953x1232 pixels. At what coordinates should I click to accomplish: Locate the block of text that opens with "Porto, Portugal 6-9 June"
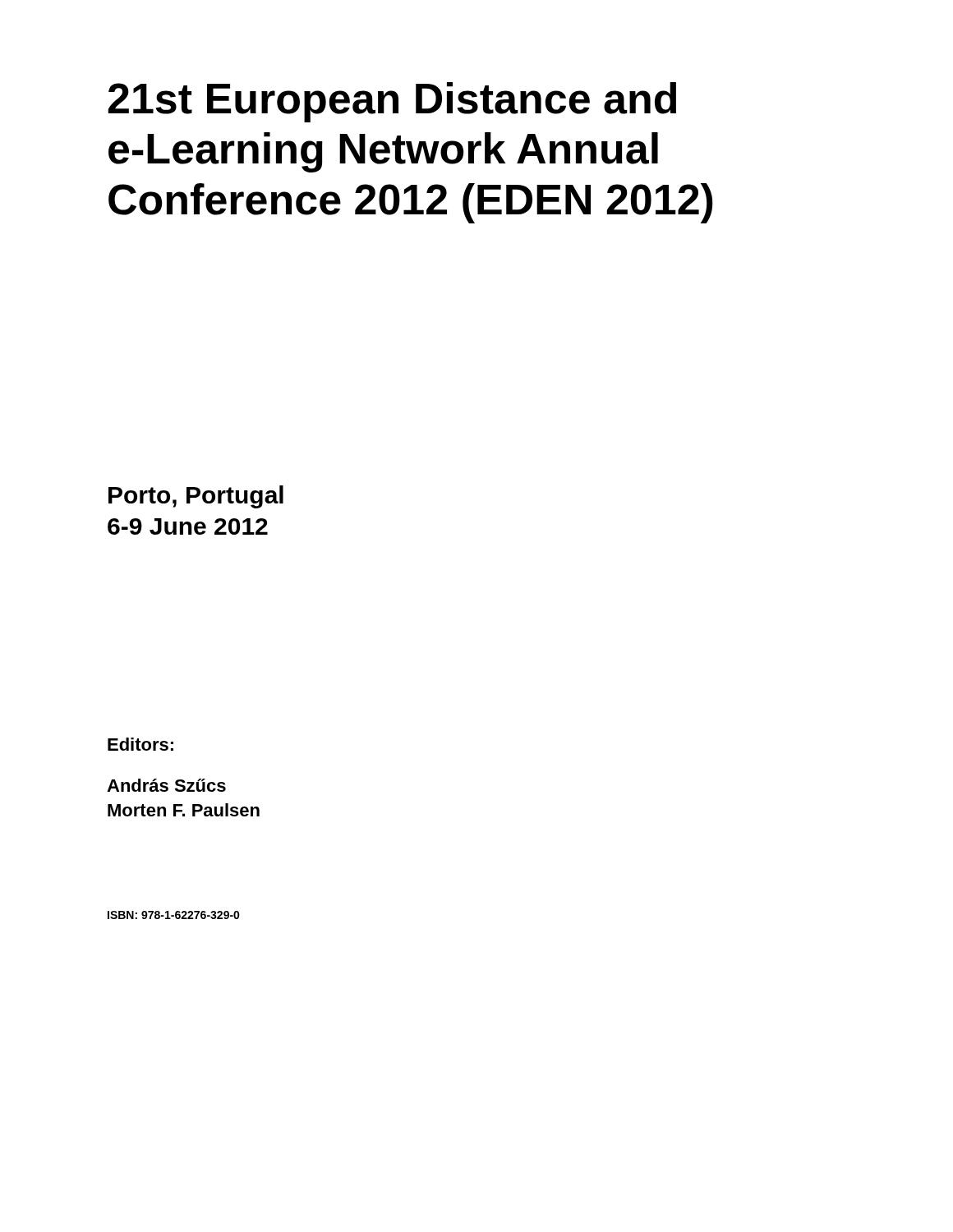click(x=196, y=497)
